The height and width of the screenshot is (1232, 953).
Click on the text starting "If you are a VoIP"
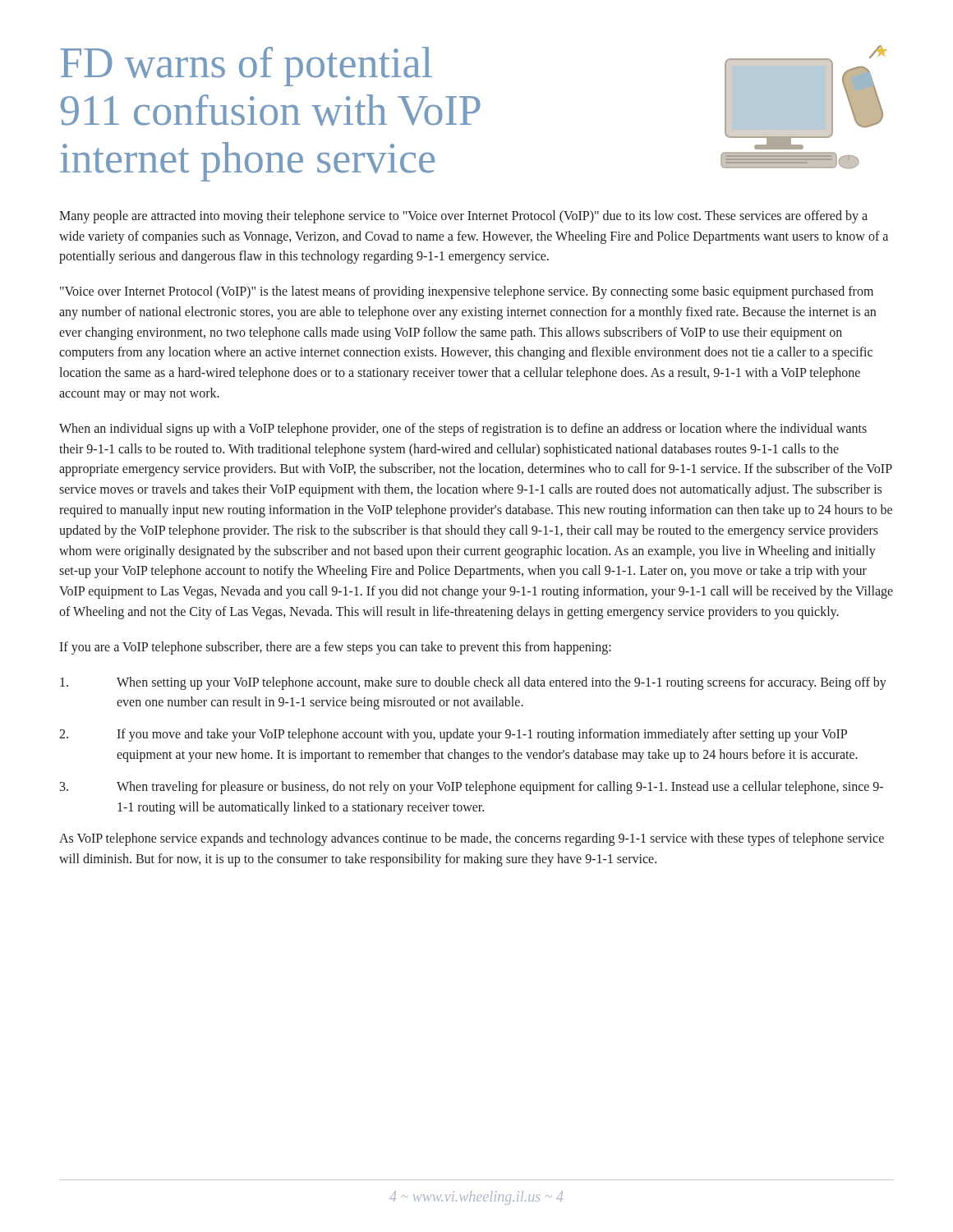[335, 647]
